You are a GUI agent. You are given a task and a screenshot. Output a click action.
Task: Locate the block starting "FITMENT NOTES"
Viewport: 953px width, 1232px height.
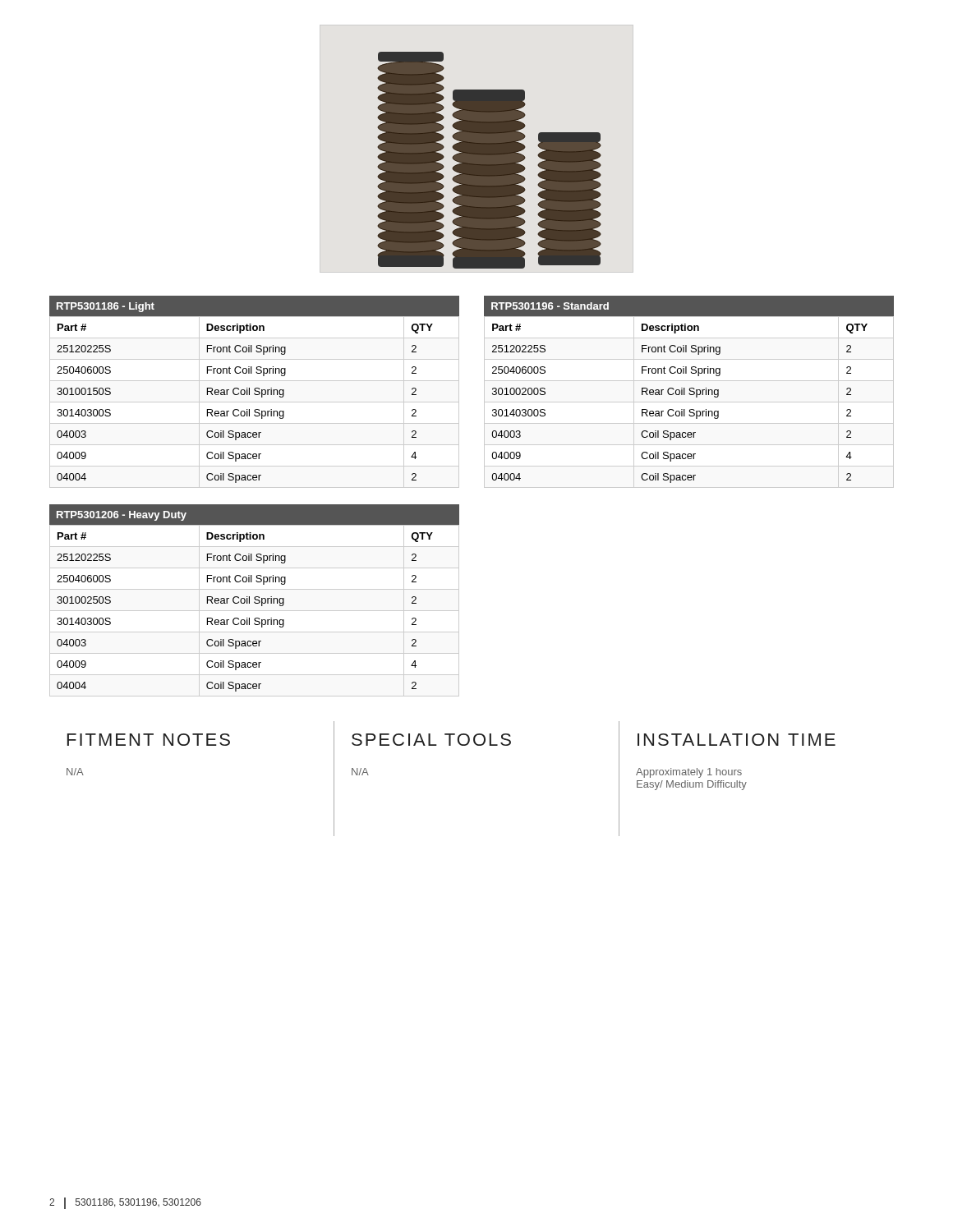pos(149,740)
